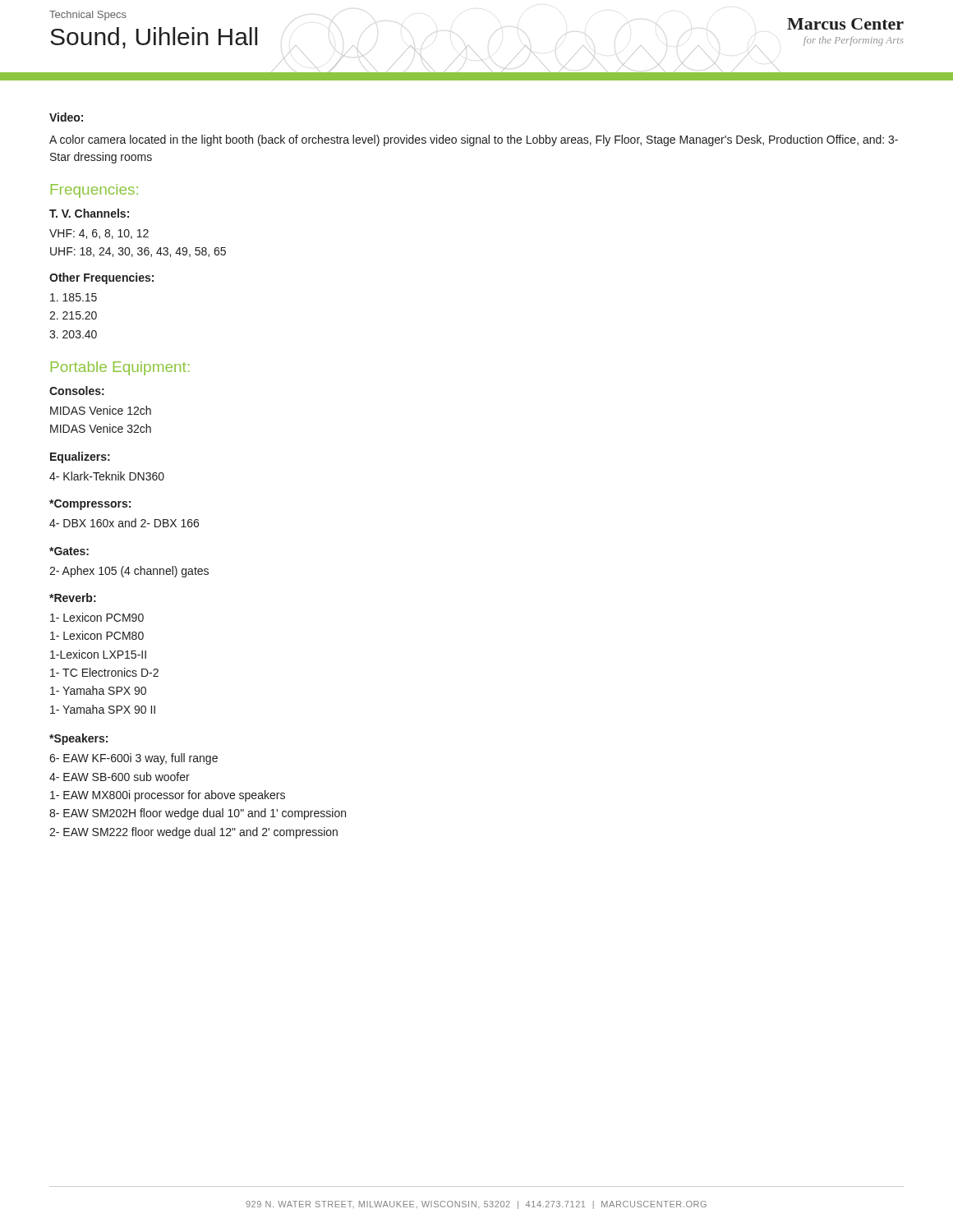Navigate to the element starting "6- EAW KF-600i 3"
This screenshot has height=1232, width=953.
tap(134, 759)
